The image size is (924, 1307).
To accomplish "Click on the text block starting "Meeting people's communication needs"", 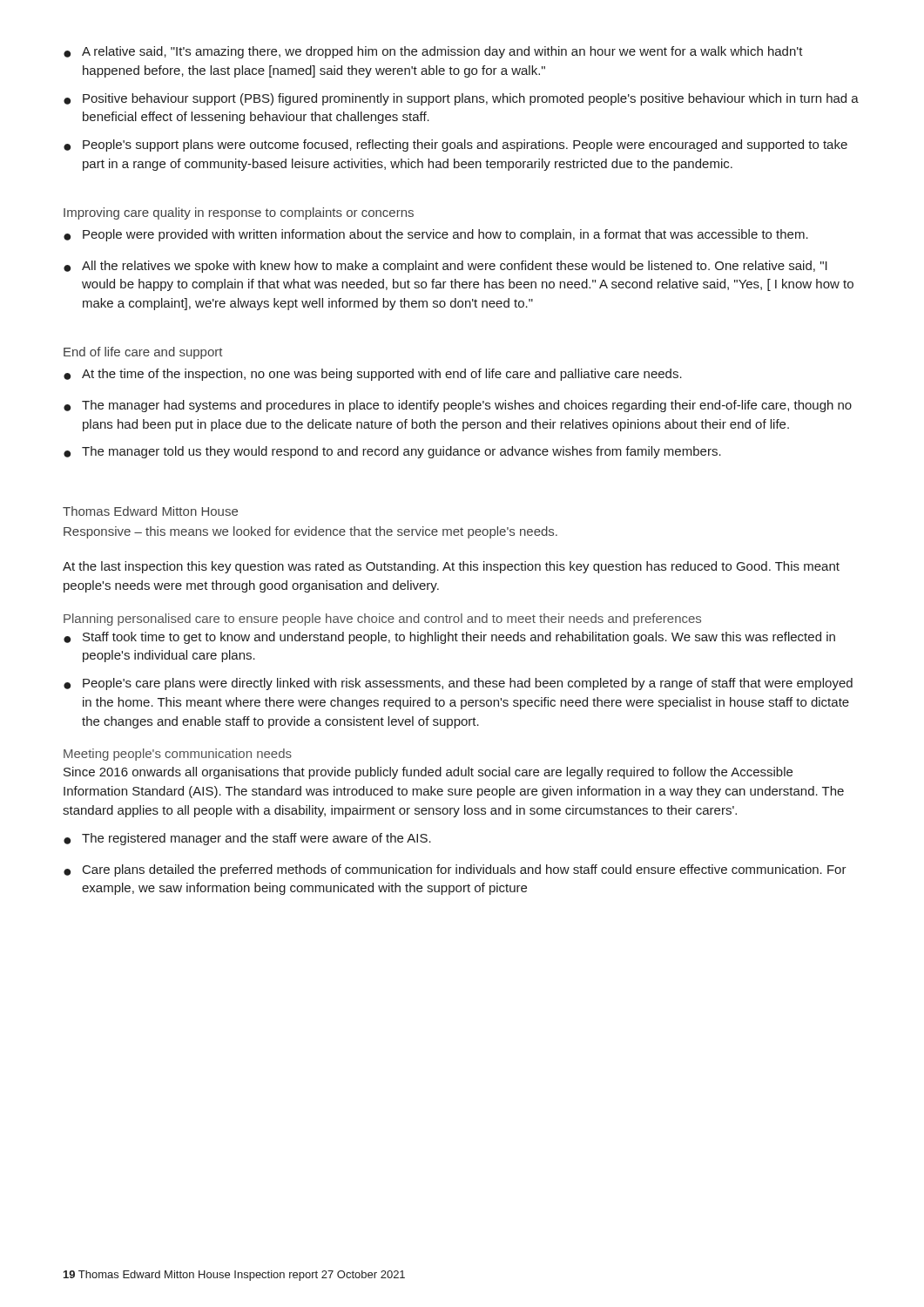I will click(177, 754).
